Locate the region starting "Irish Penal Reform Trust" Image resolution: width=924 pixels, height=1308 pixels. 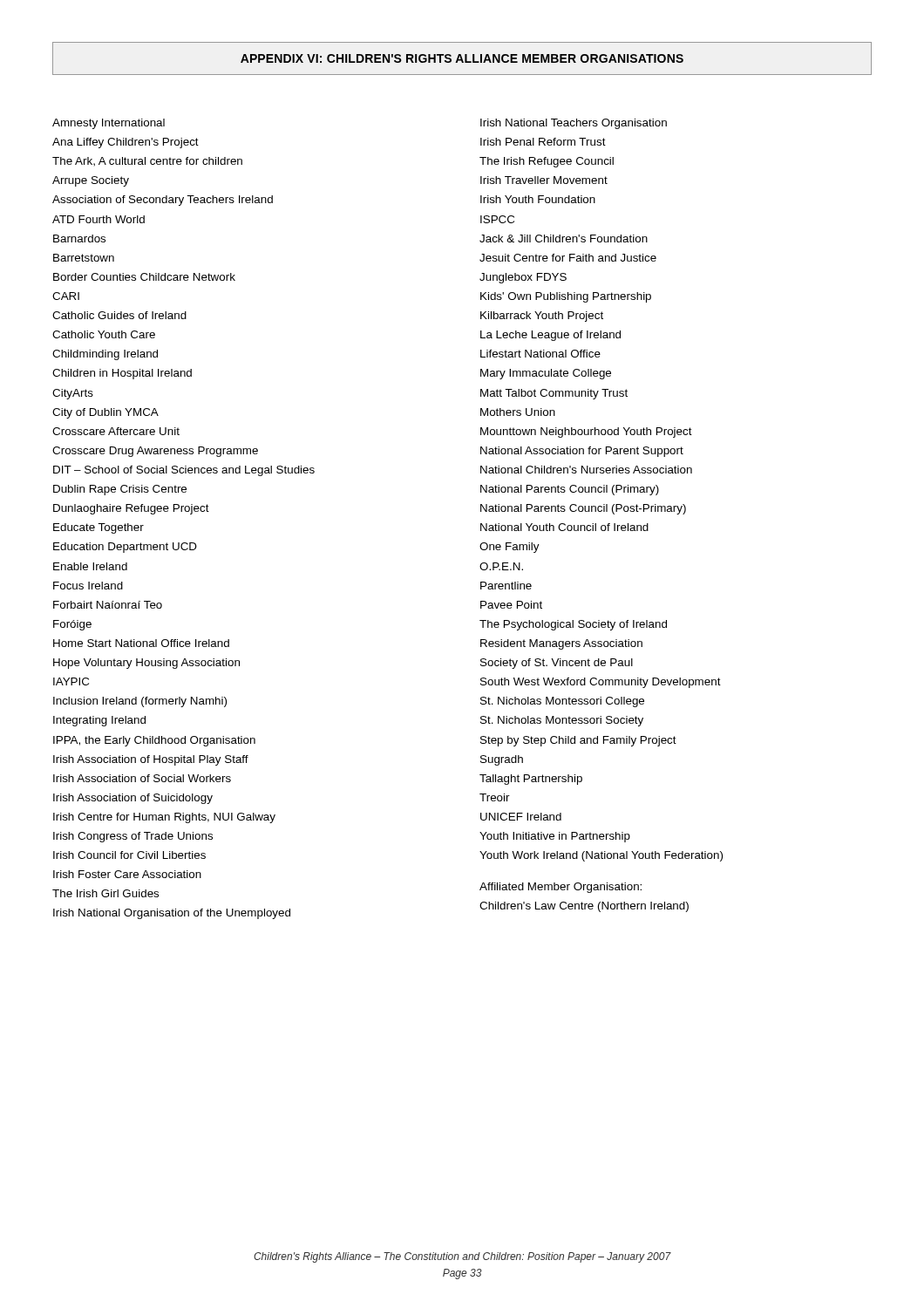click(x=542, y=142)
